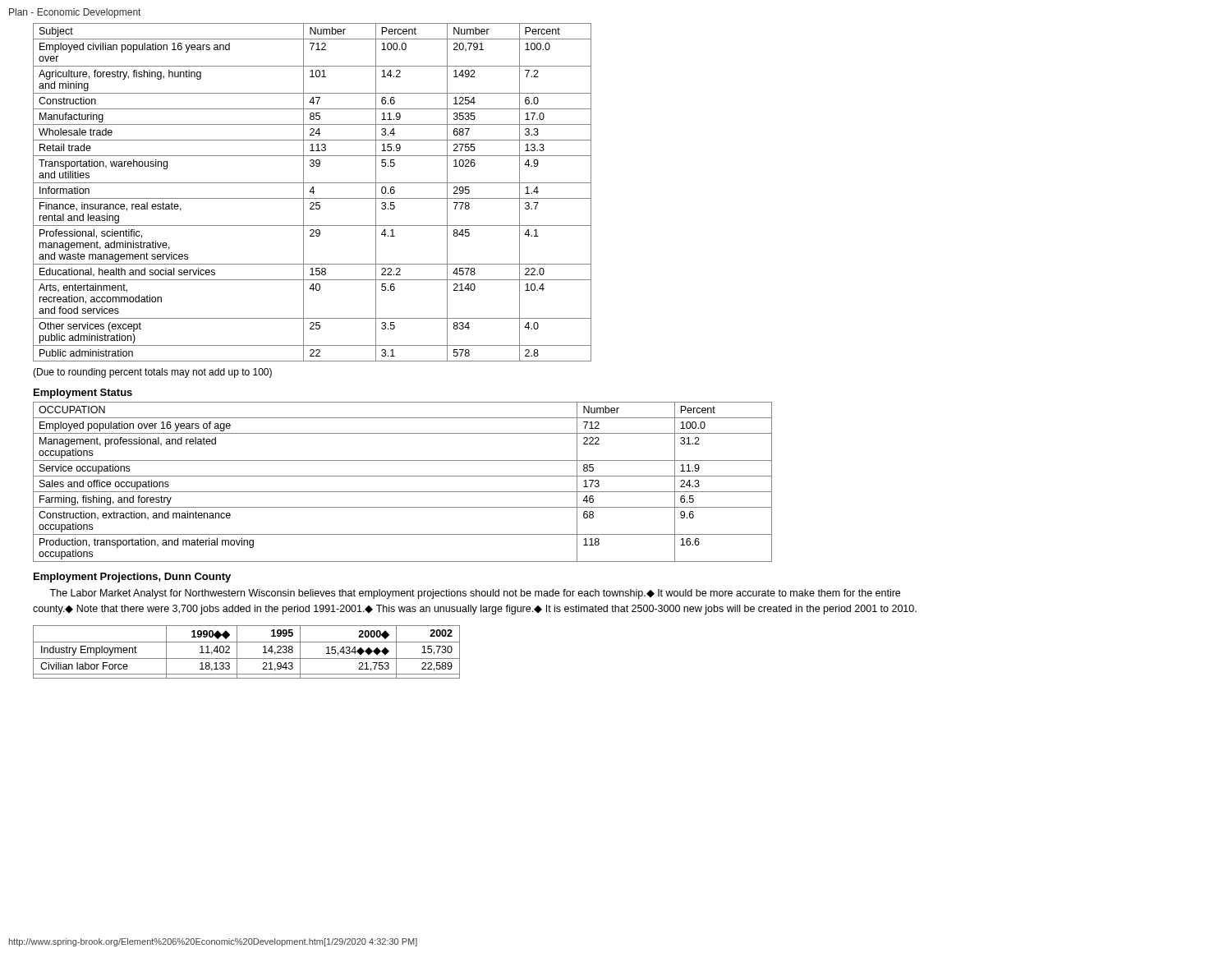Select the section header that reads "Employment Projections, Dunn County"

[x=132, y=576]
